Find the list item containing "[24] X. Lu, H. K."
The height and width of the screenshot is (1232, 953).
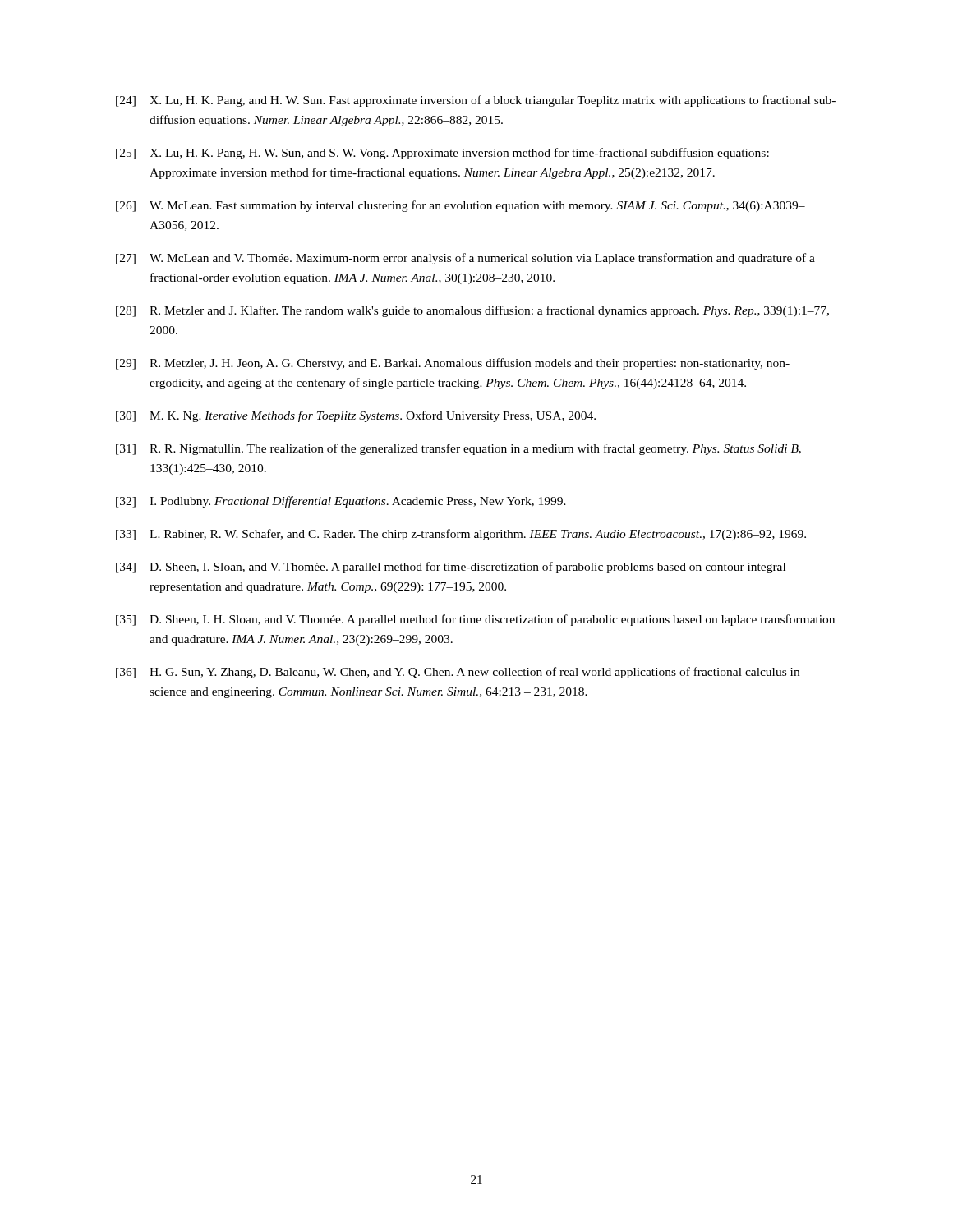point(476,110)
